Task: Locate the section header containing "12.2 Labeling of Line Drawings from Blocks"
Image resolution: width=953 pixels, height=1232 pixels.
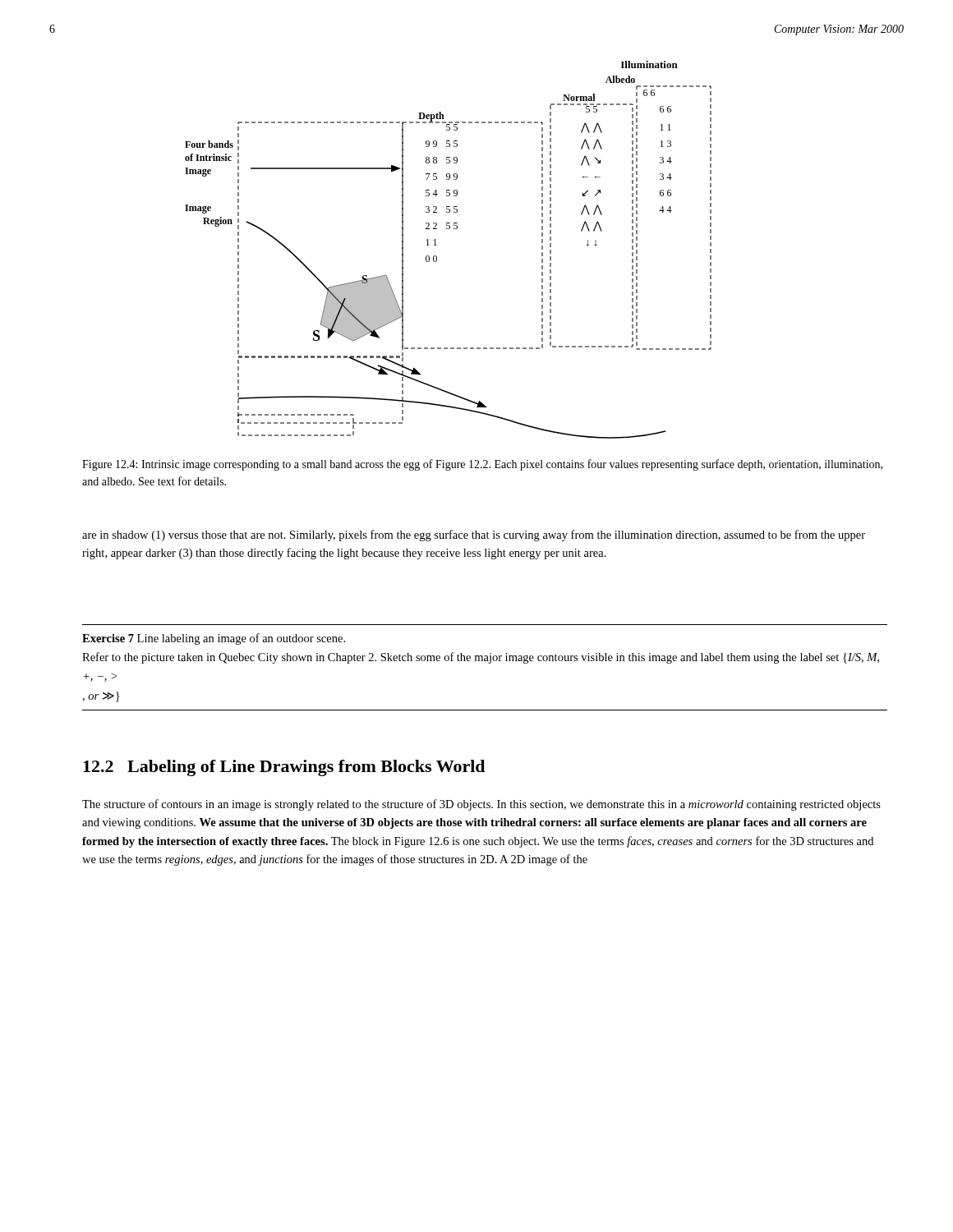Action: tap(284, 766)
